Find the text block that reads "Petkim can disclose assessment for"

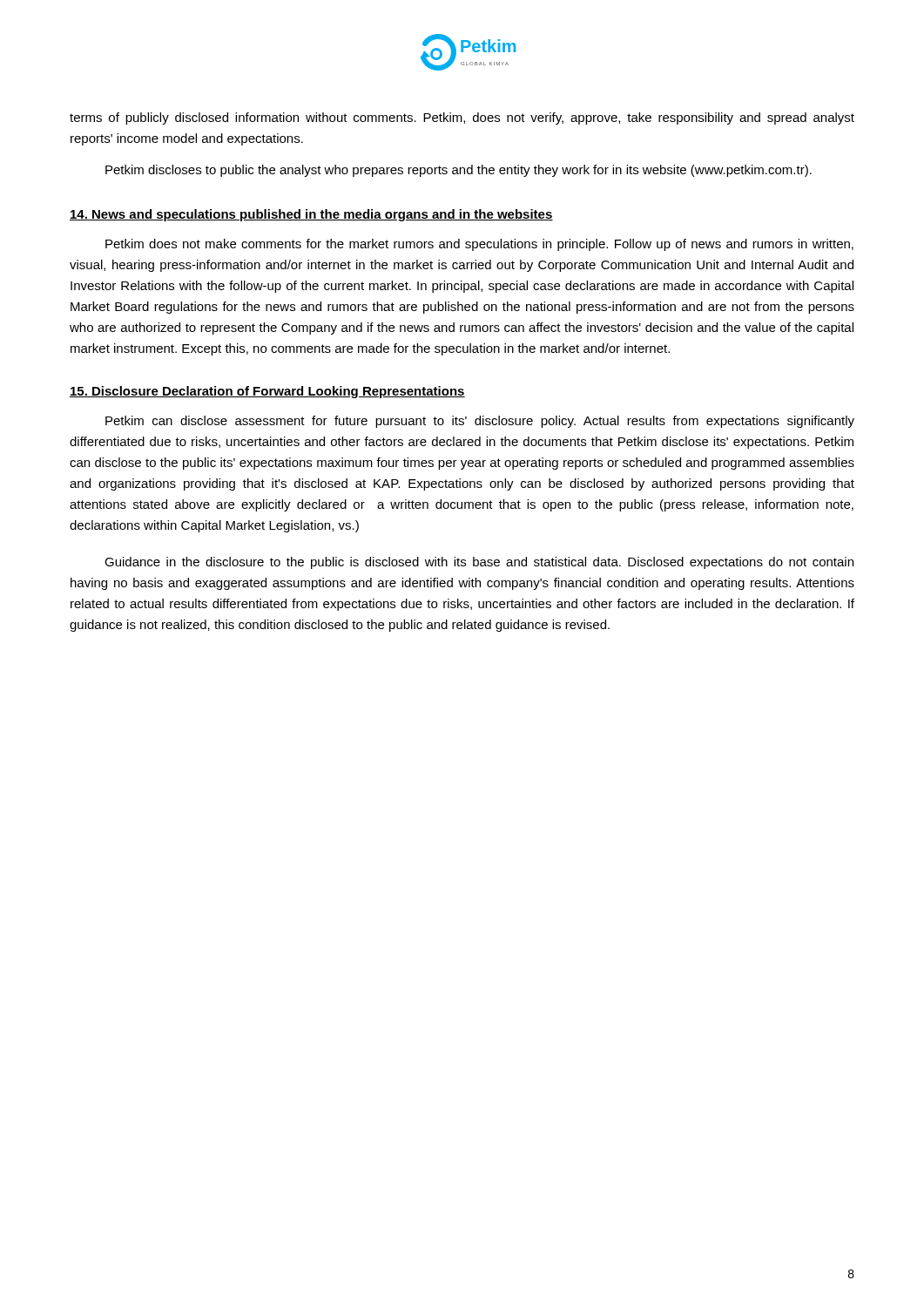462,473
